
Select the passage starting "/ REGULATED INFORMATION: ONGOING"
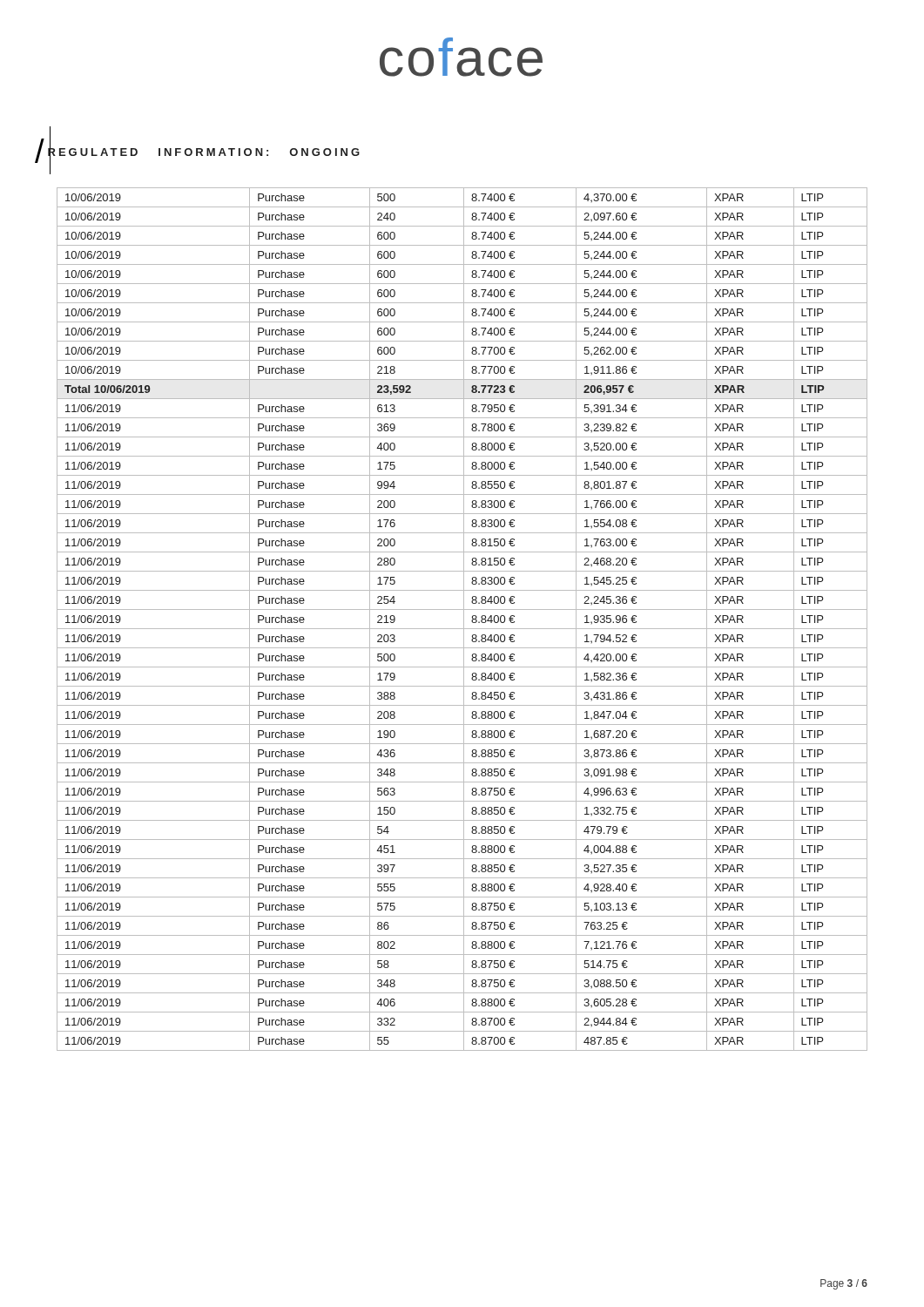point(199,152)
